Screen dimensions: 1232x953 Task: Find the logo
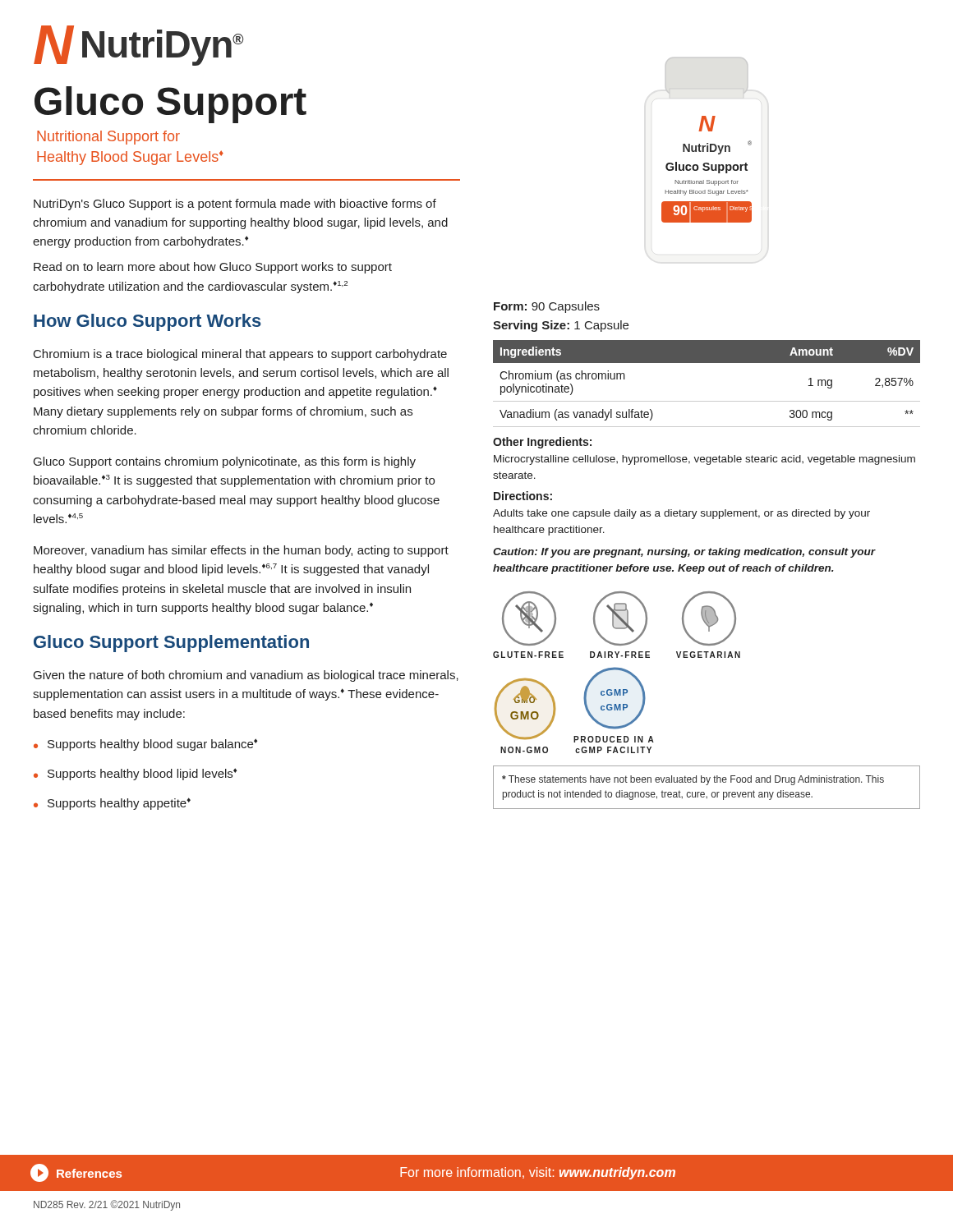(x=246, y=44)
